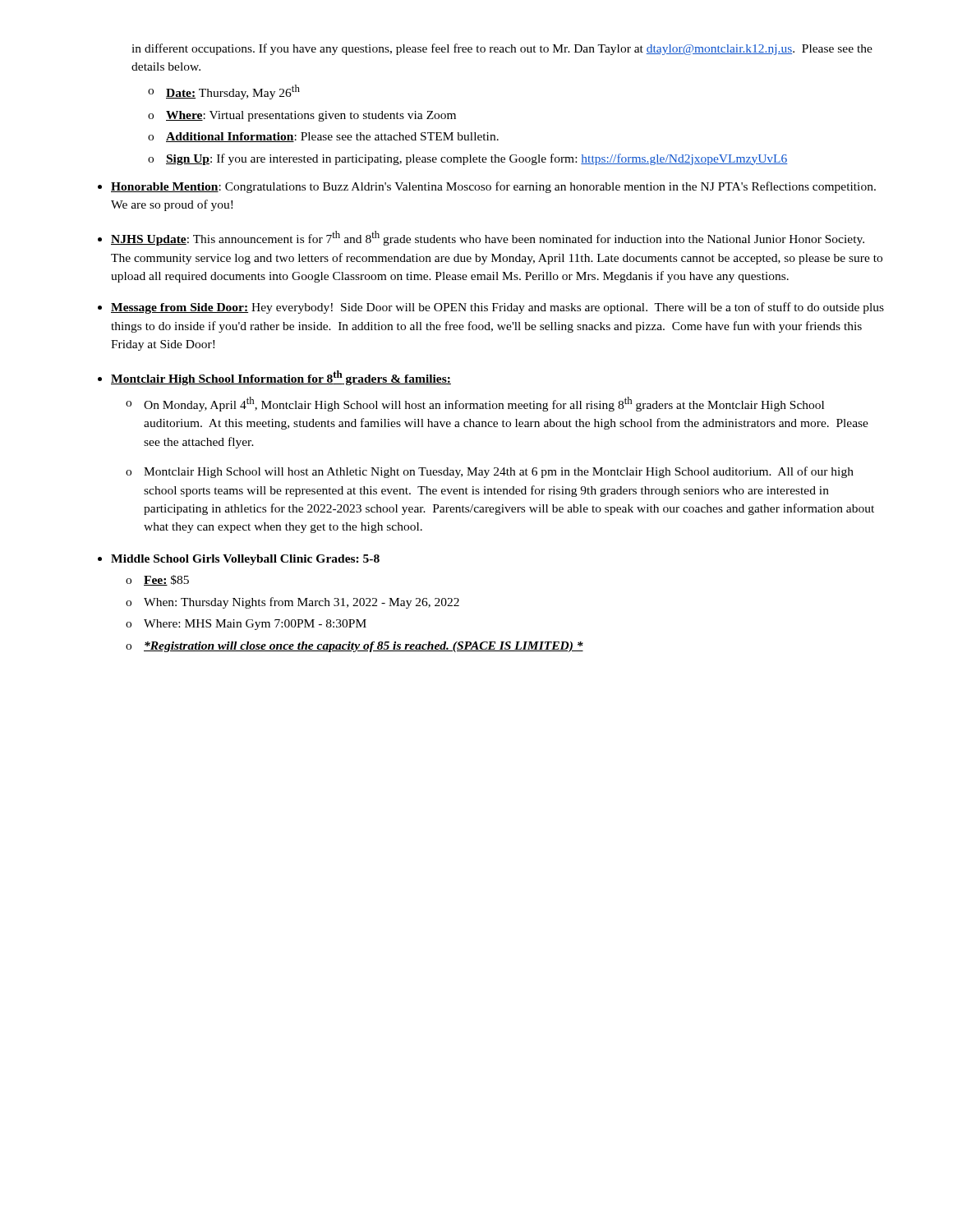Screen dimensions: 1232x953
Task: Locate the block of text that opens with "Montclair High School will host an Athletic Night"
Action: (x=509, y=499)
